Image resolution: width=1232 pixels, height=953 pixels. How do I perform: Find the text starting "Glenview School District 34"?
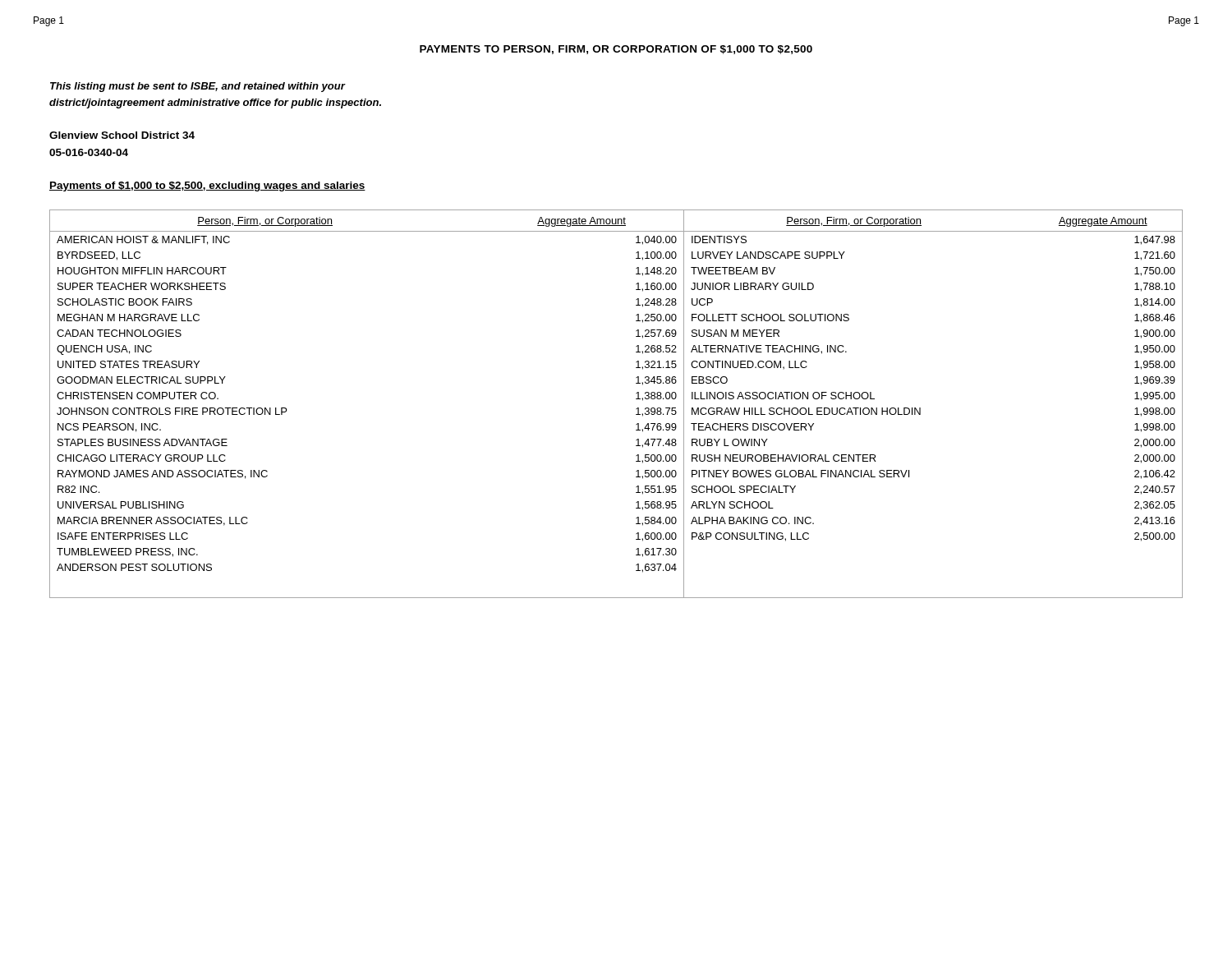[x=122, y=144]
